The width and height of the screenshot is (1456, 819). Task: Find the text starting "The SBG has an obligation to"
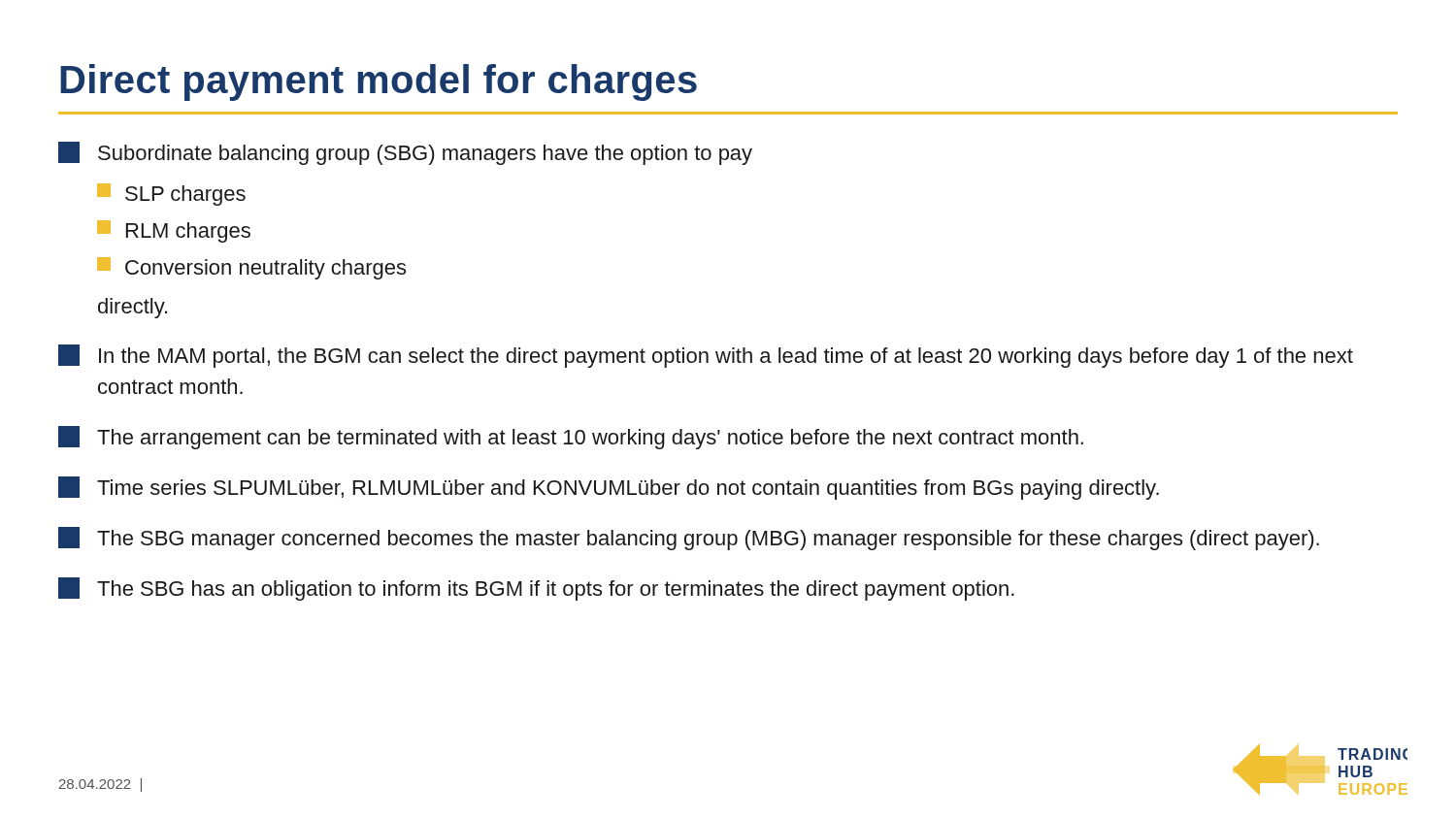728,589
